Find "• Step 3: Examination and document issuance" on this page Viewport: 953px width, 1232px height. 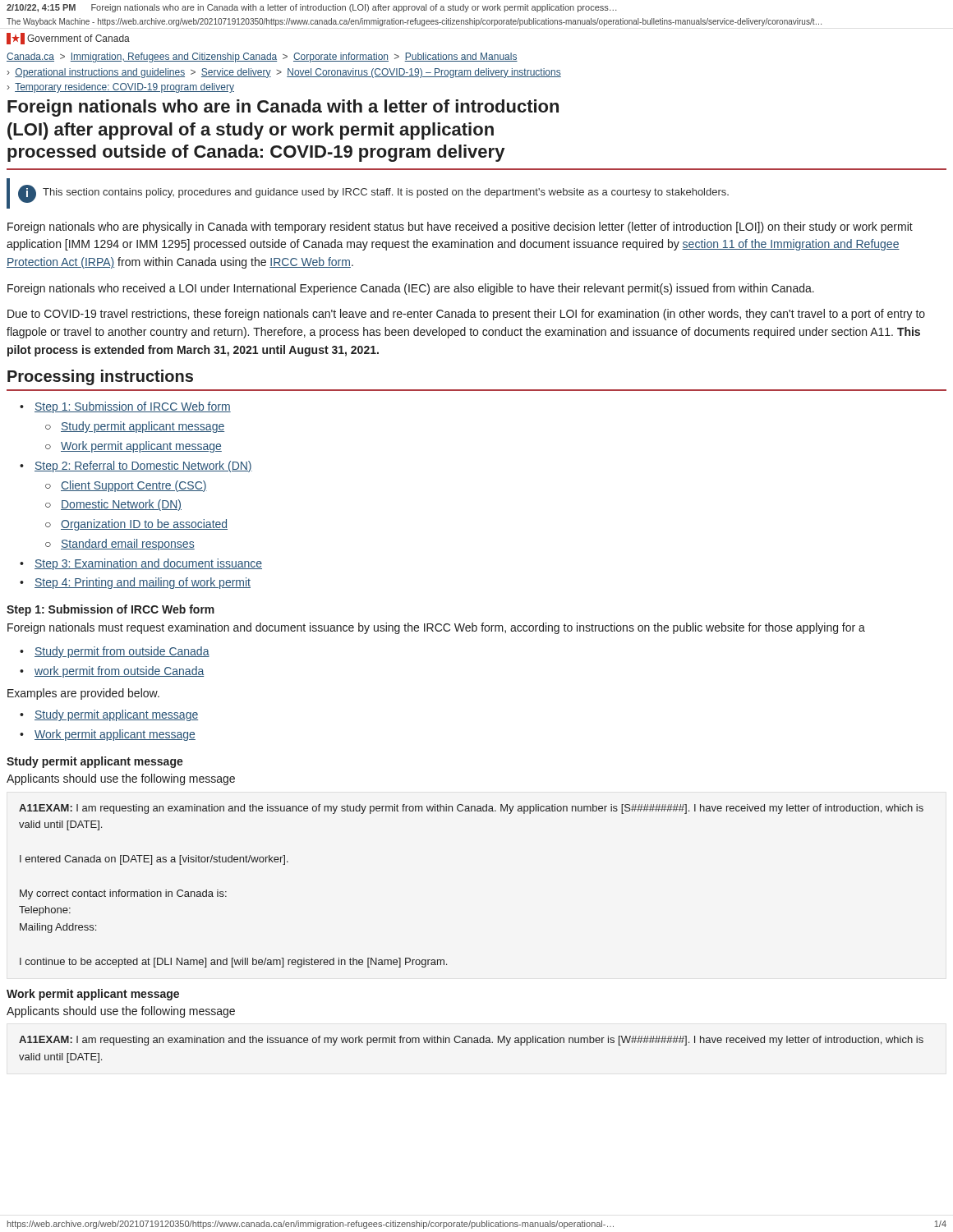[141, 564]
